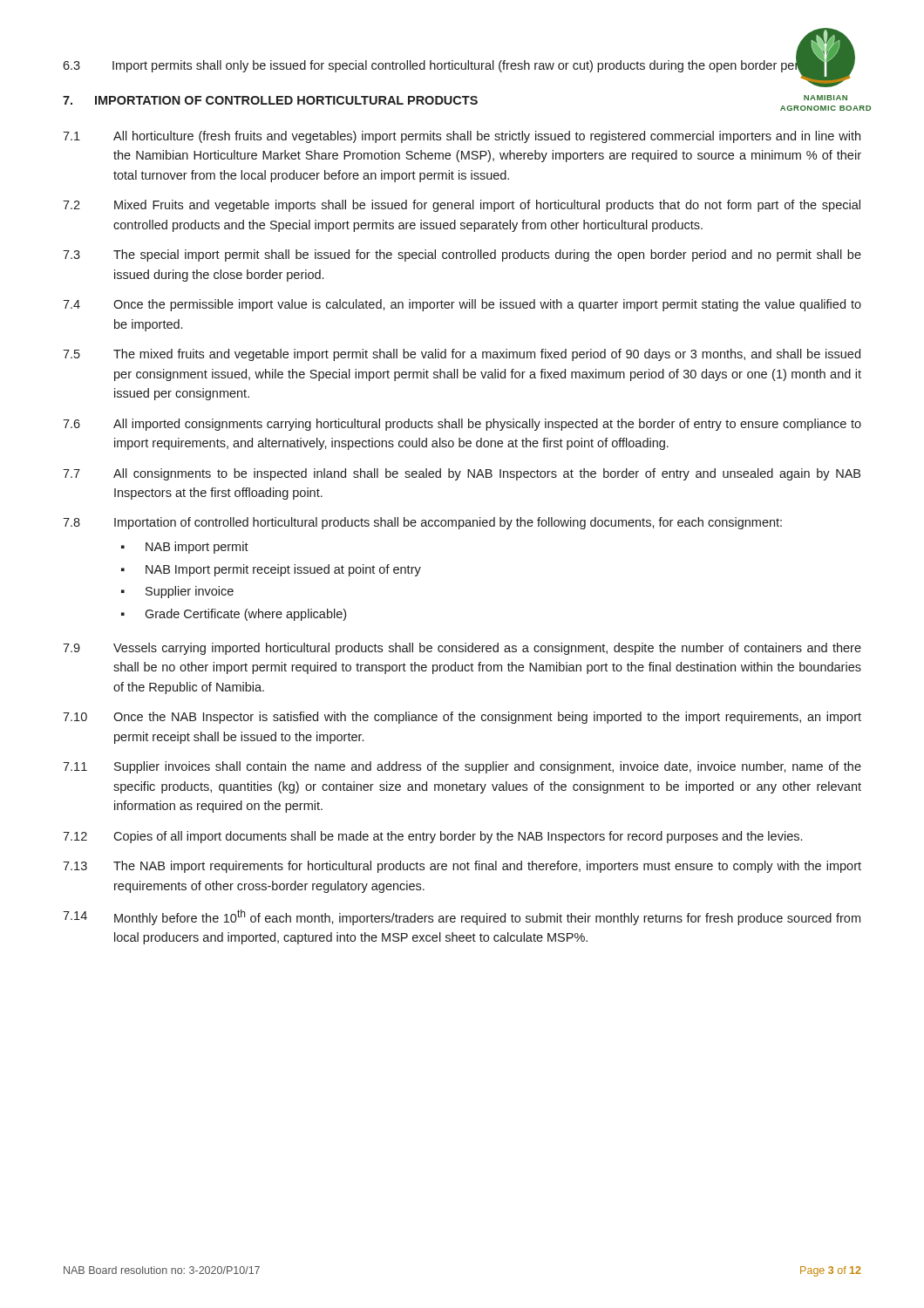Navigate to the passage starting "▪ Grade Certificate"

pyautogui.click(x=234, y=615)
